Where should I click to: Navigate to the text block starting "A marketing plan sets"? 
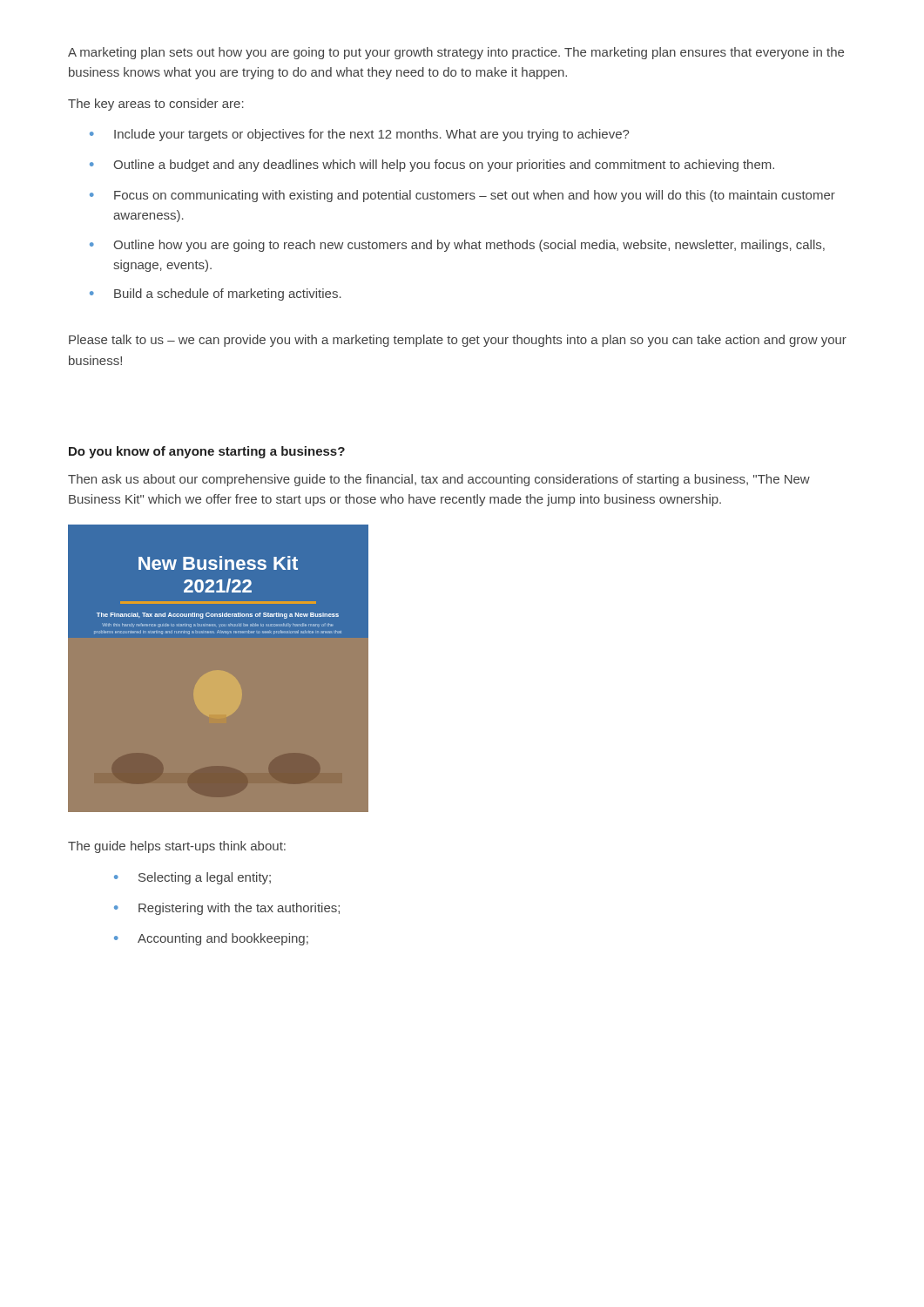pos(456,62)
